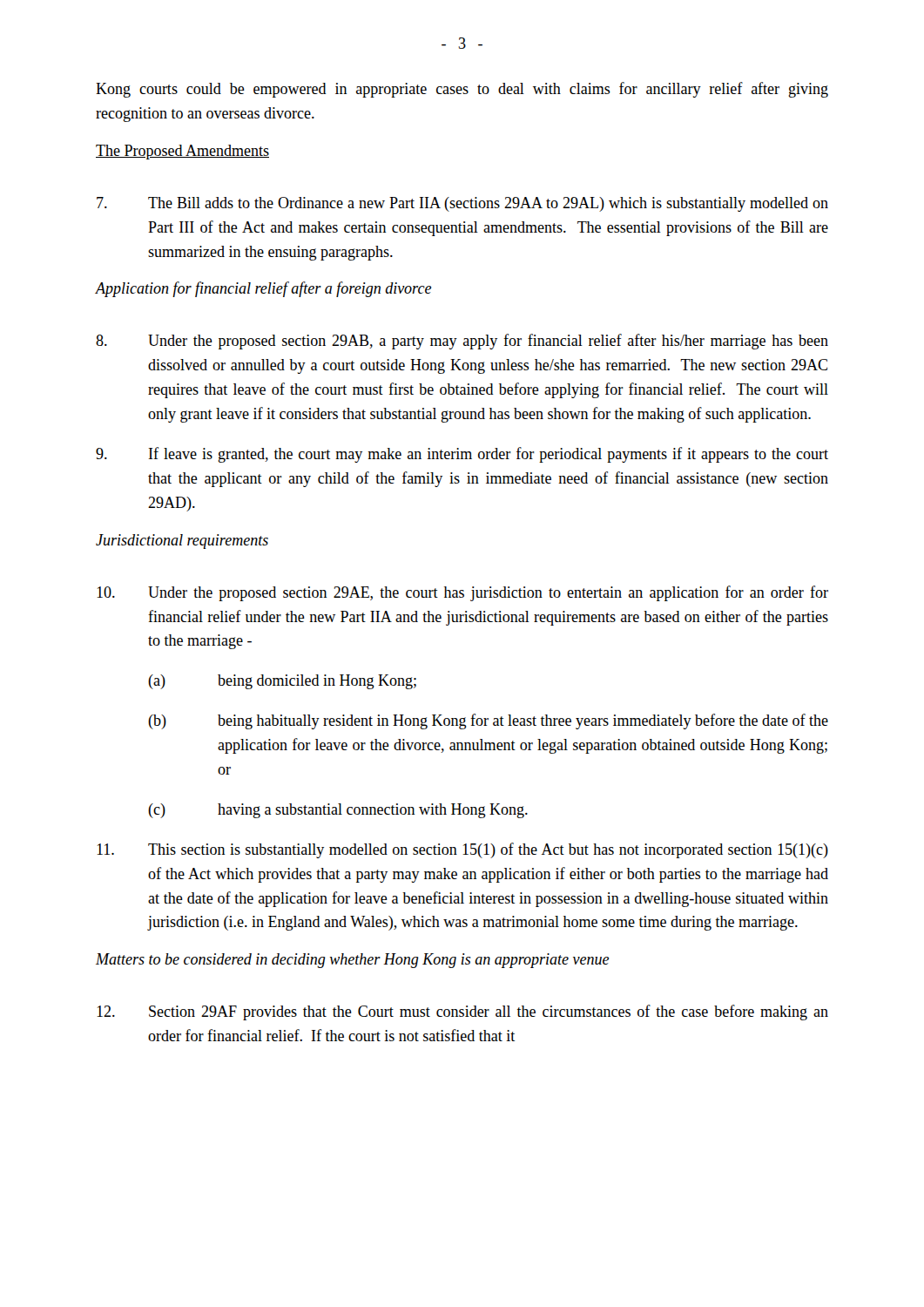Point to the element starting "Kong courts could be empowered"
Viewport: 924px width, 1307px height.
(x=462, y=101)
